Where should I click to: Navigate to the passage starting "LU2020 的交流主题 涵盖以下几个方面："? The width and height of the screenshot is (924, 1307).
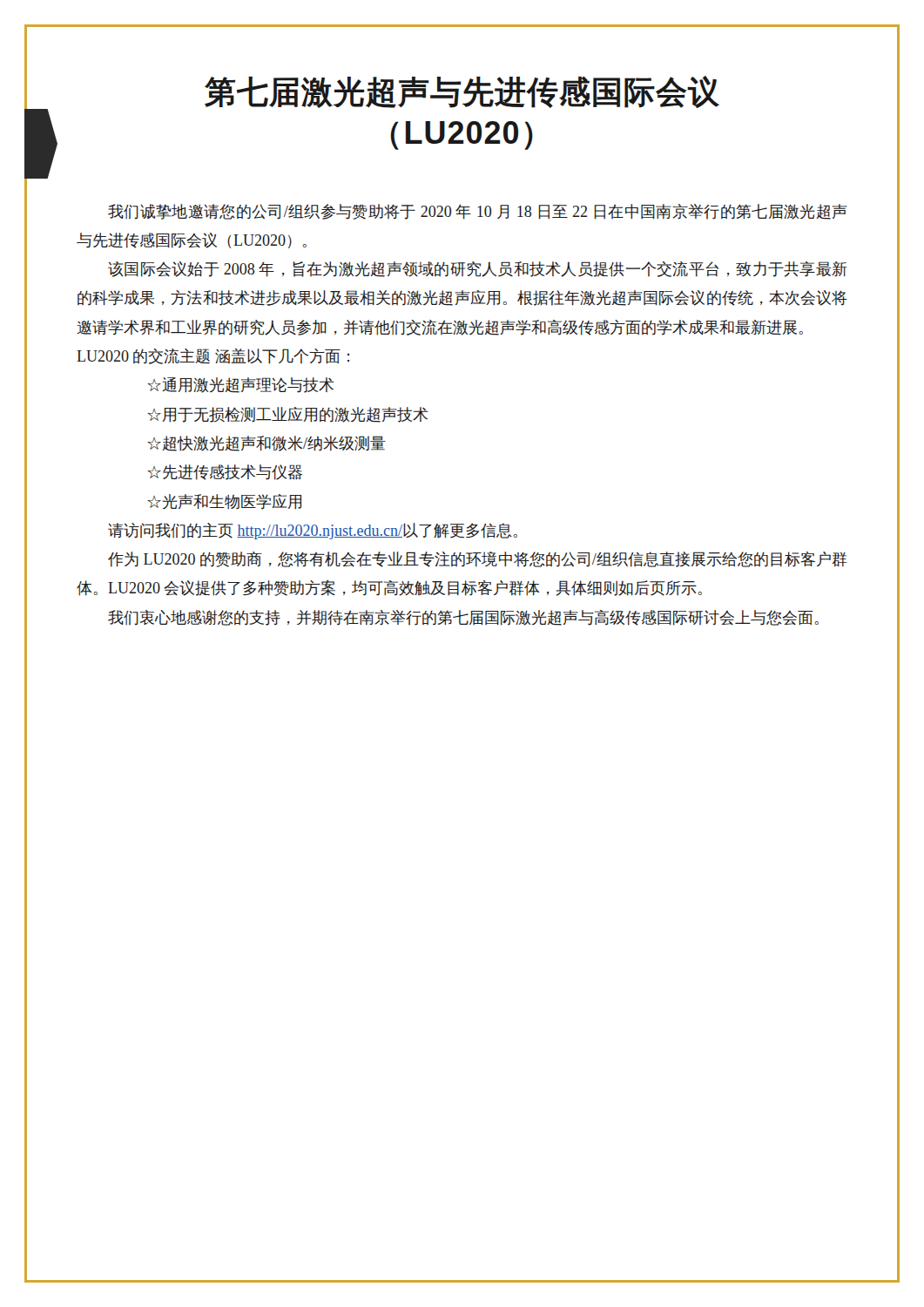pyautogui.click(x=216, y=356)
